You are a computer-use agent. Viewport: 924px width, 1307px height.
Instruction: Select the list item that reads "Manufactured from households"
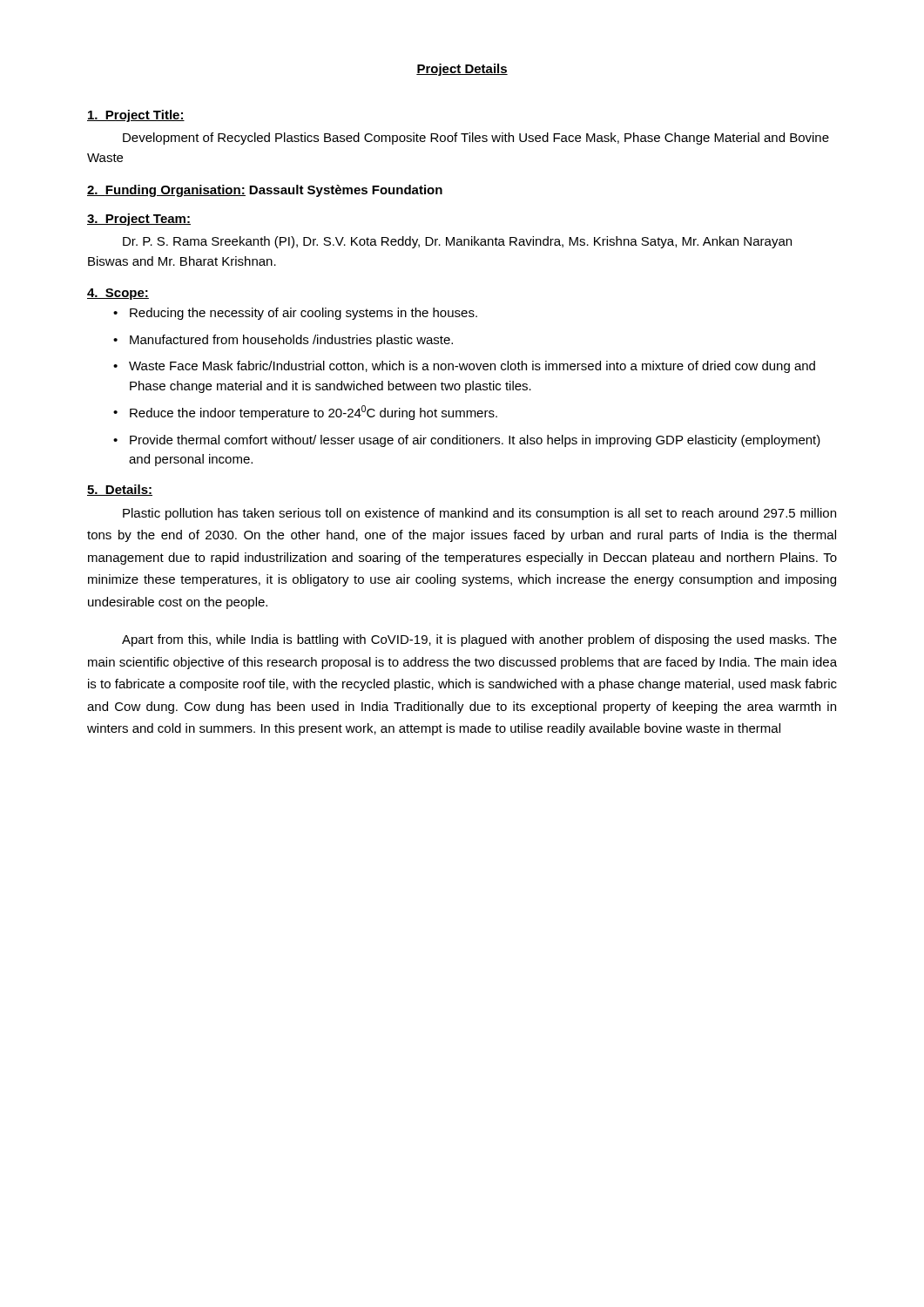coord(292,339)
